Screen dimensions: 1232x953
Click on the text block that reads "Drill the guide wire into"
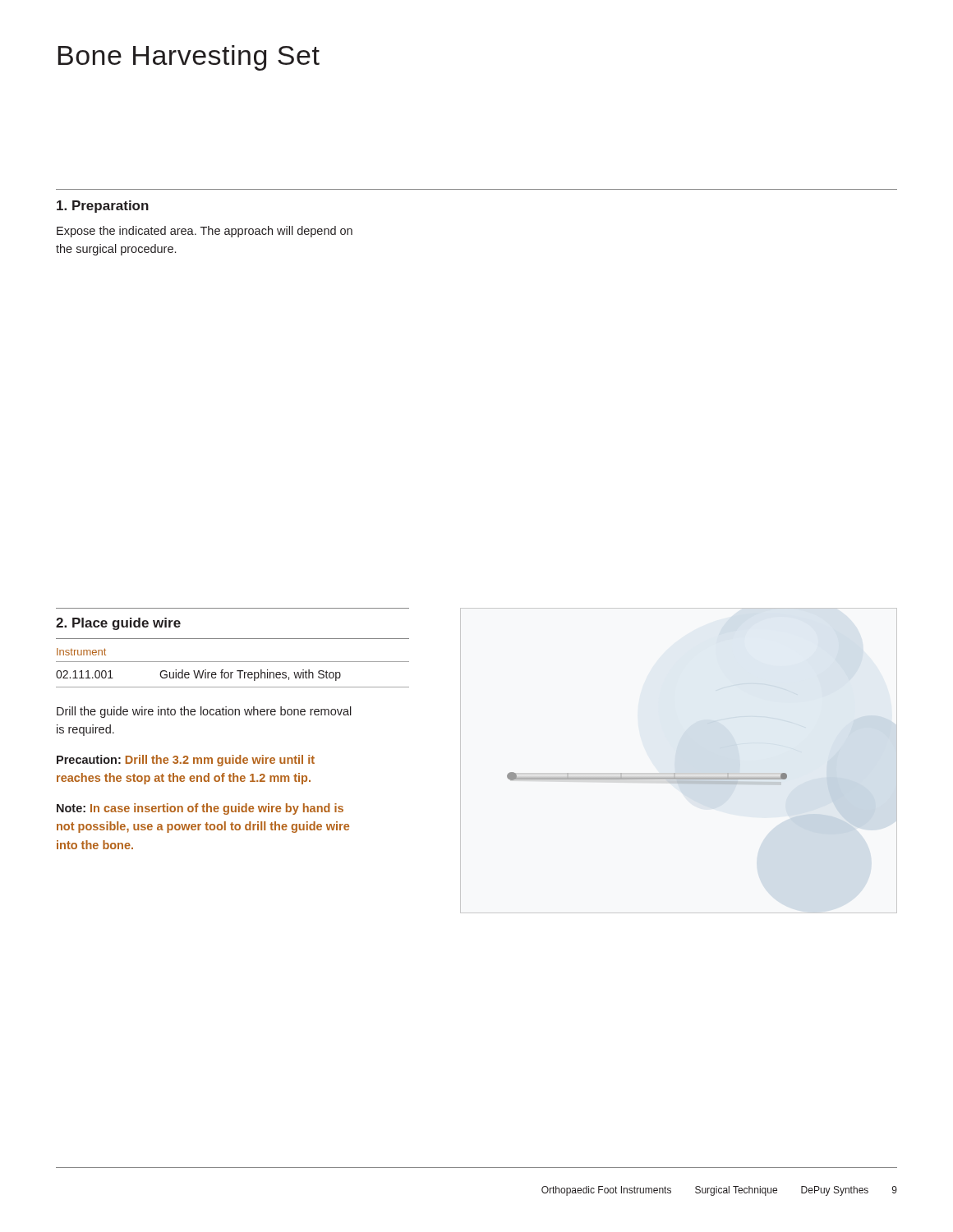[232, 721]
